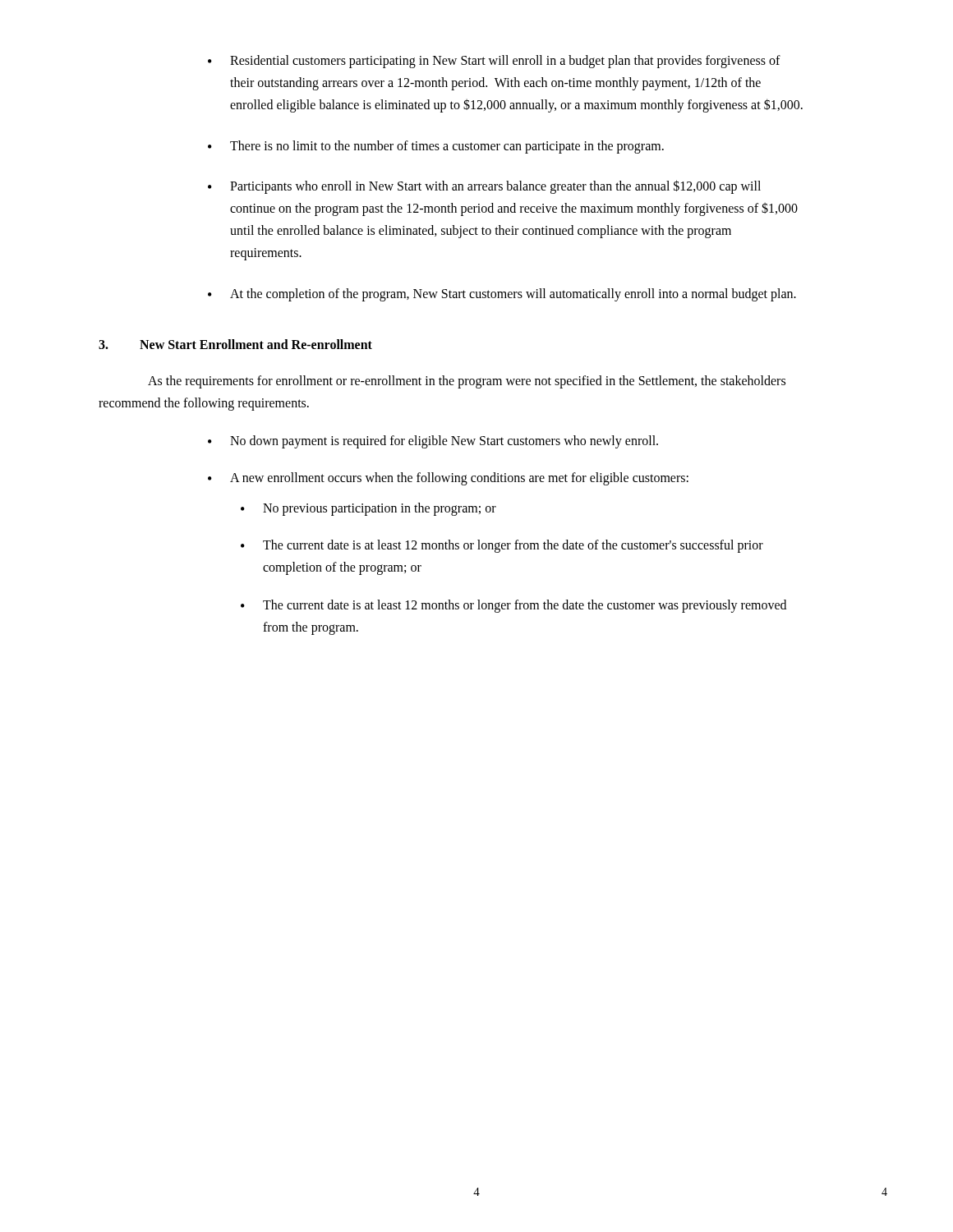Select the text block with the text "As the requirements for enrollment or re-enrollment"
The height and width of the screenshot is (1232, 953).
442,392
